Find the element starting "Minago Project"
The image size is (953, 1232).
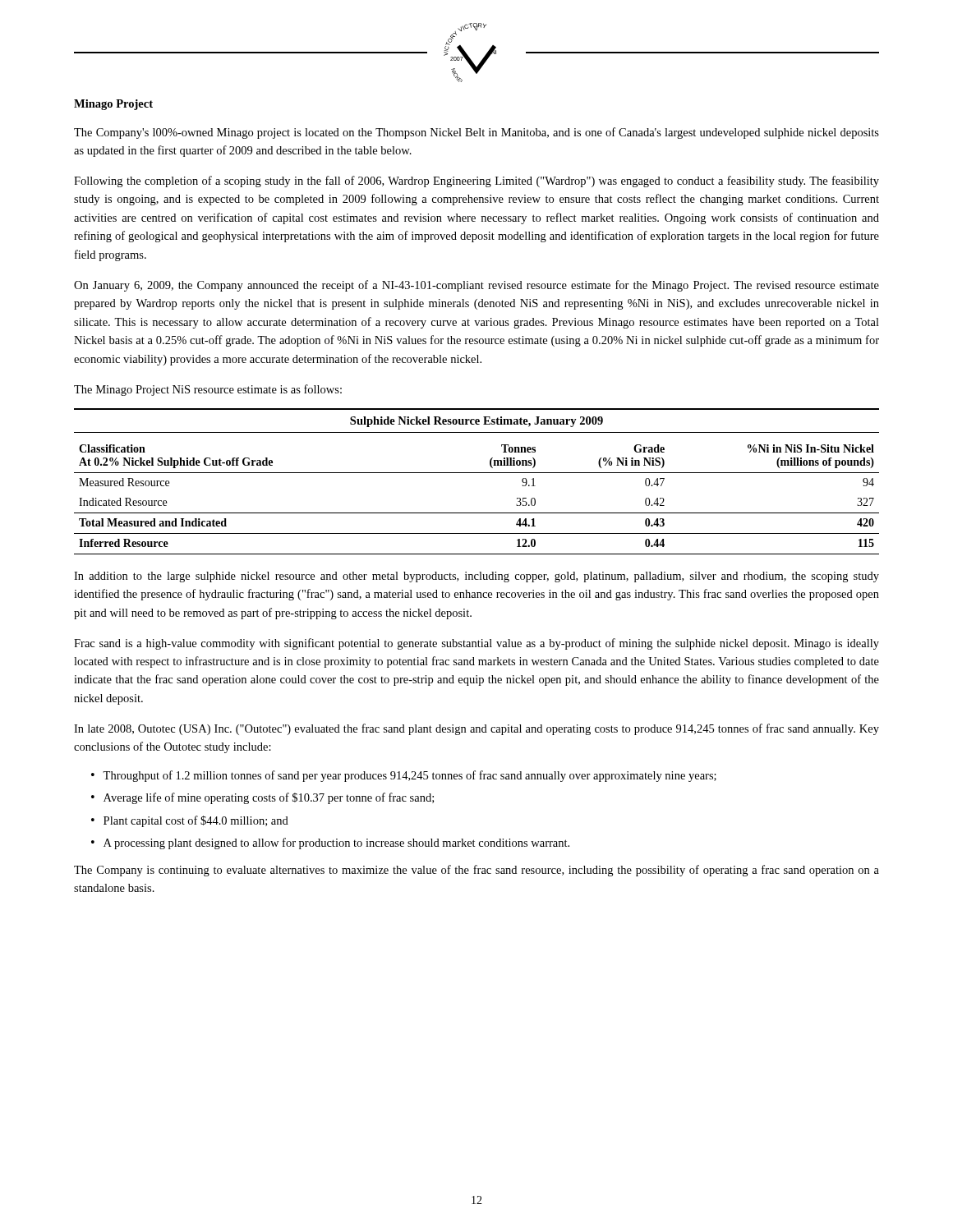[113, 105]
